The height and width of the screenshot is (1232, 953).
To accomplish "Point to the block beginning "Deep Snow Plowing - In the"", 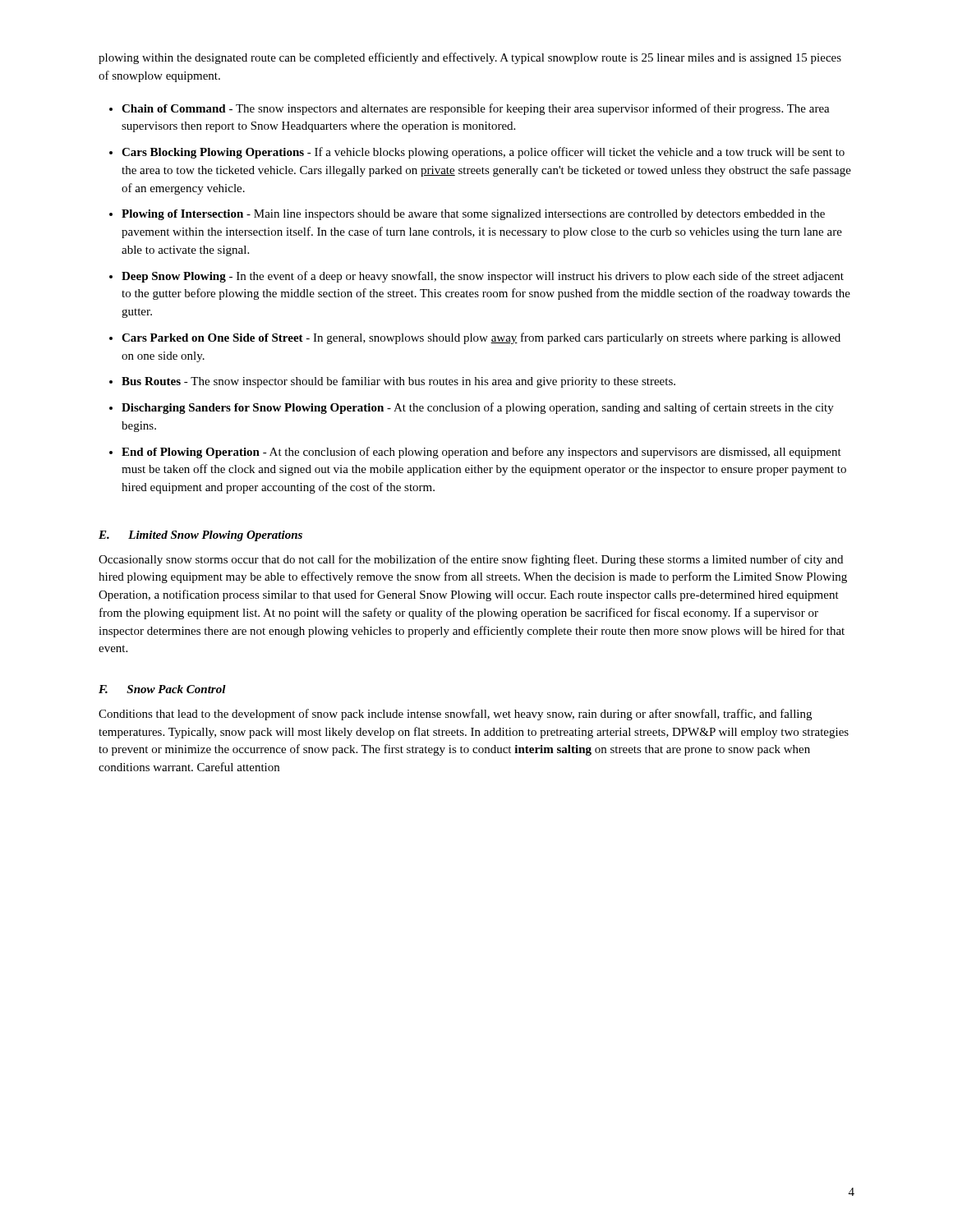I will (x=486, y=293).
